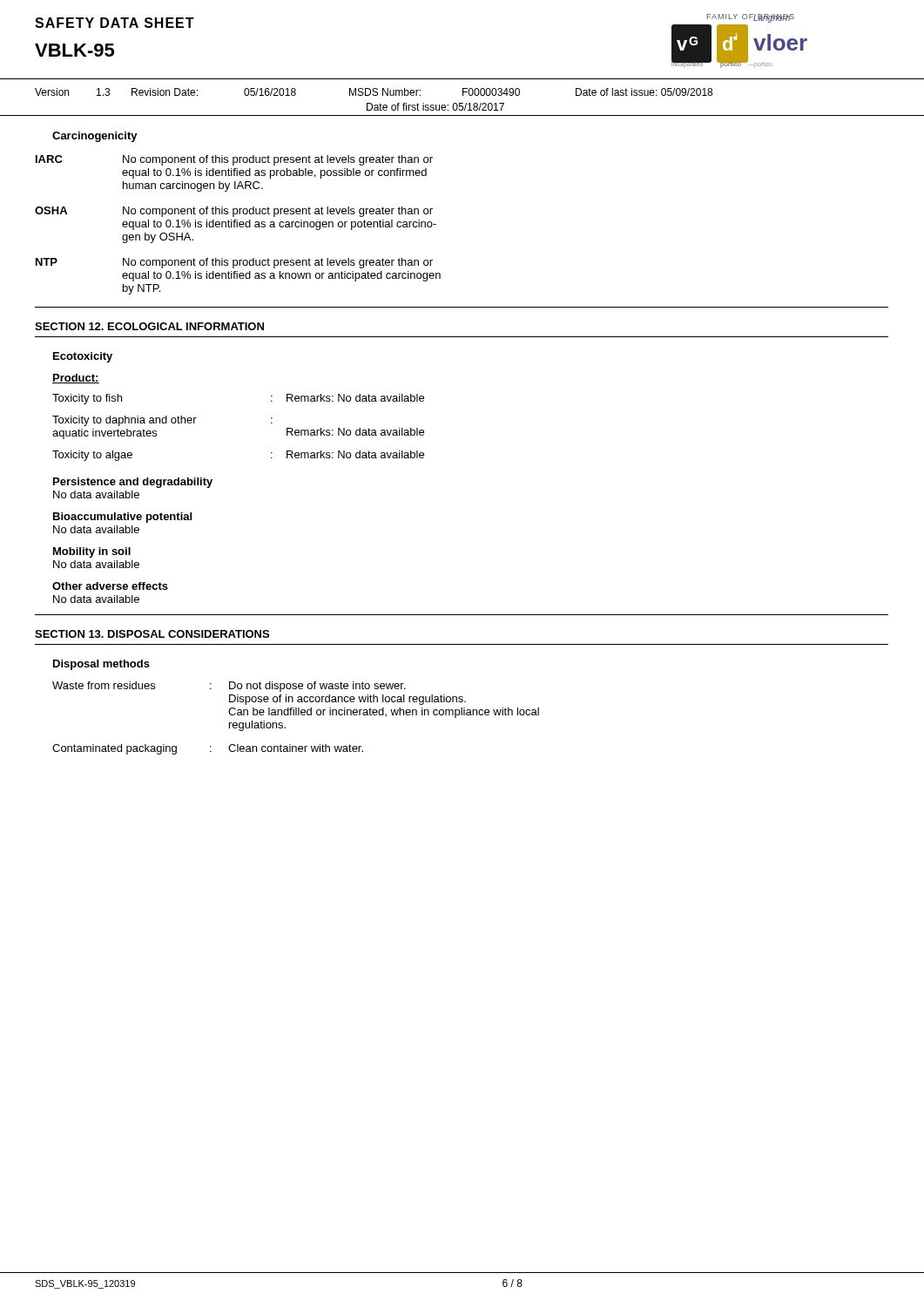Locate the text block starting "IARC No component of this product present"
Viewport: 924px width, 1307px height.
pos(234,172)
